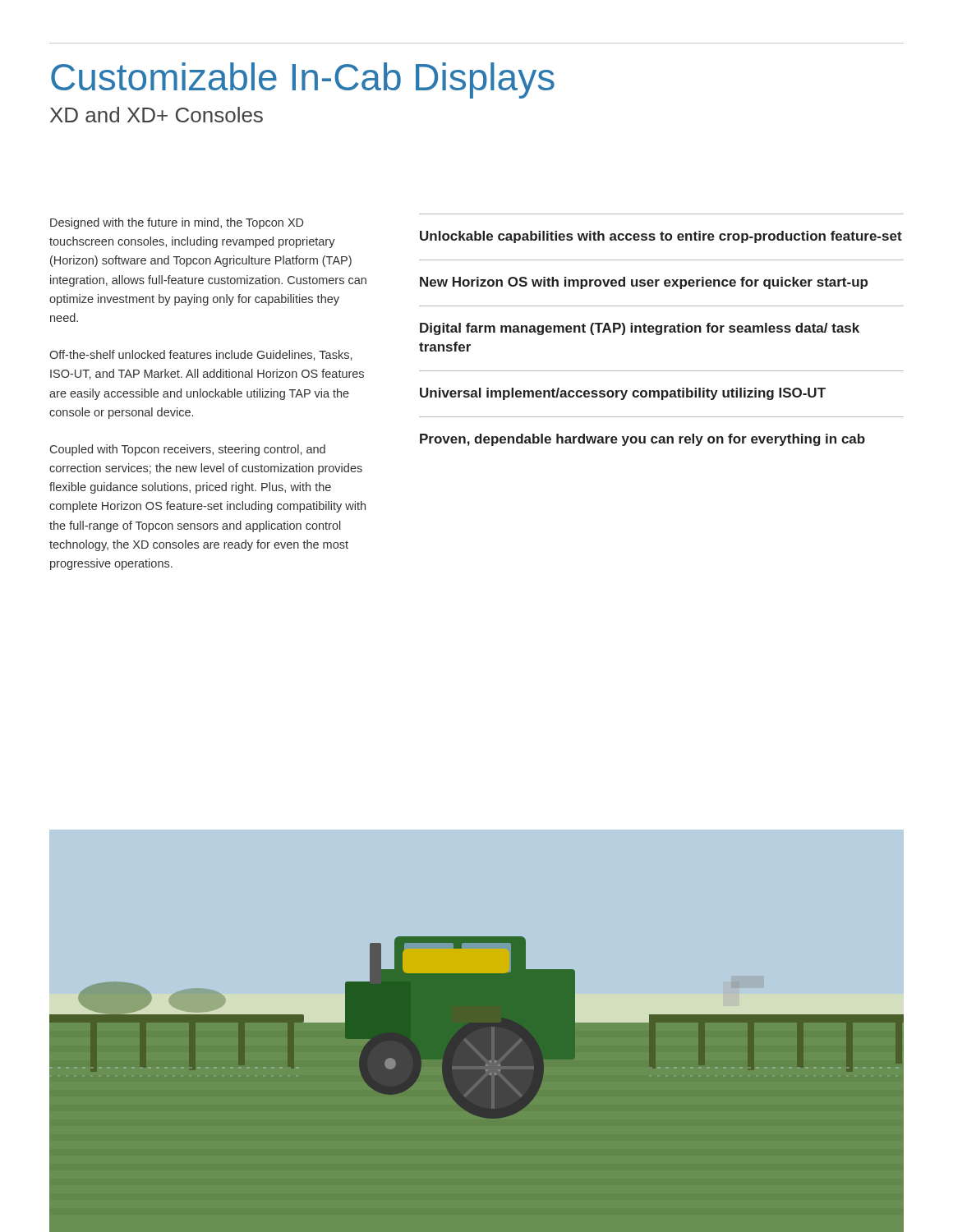This screenshot has width=953, height=1232.
Task: Where does it say "XD and XD+ Consoles"?
Action: click(156, 115)
